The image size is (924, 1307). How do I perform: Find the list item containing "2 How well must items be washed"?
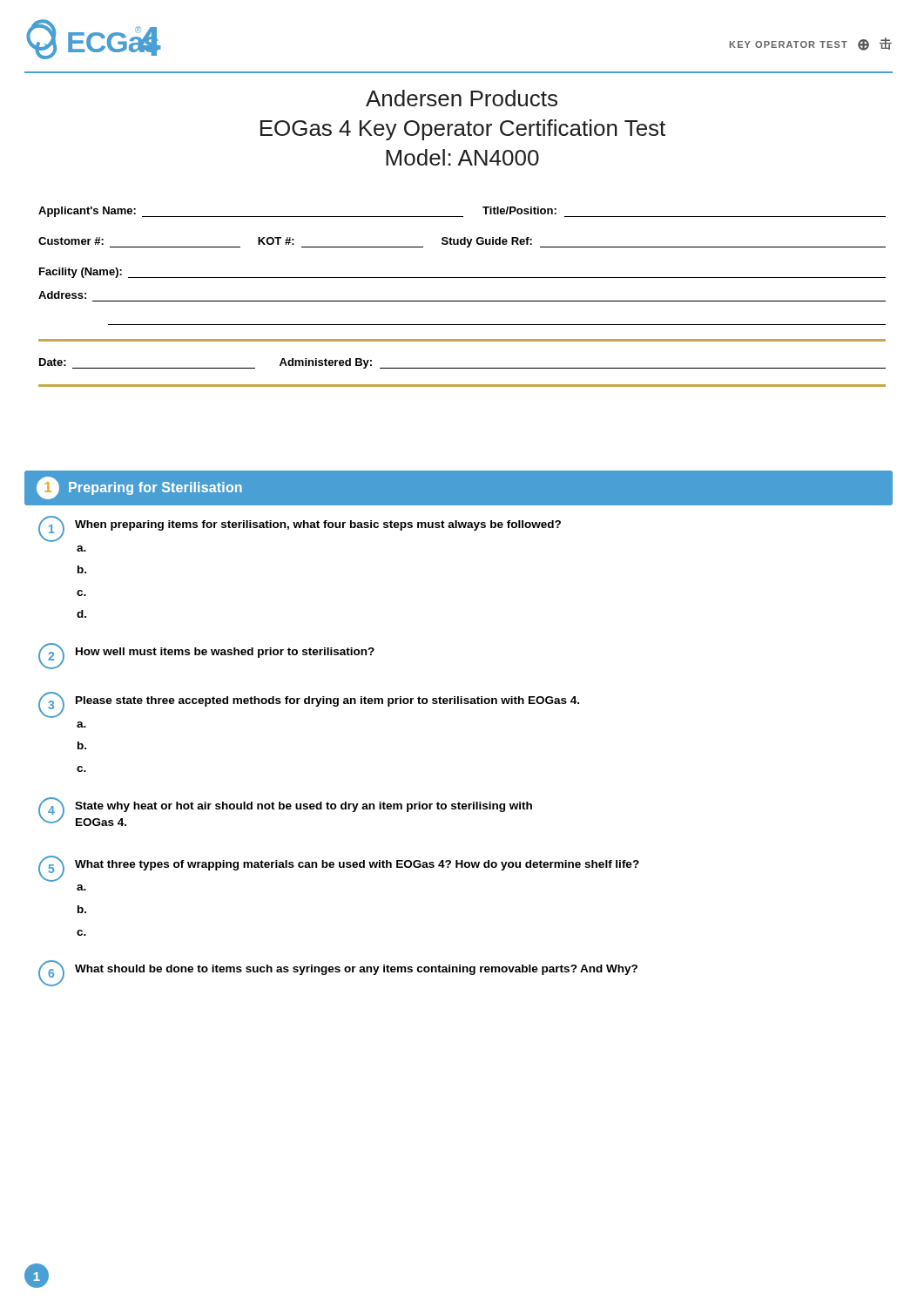click(207, 656)
